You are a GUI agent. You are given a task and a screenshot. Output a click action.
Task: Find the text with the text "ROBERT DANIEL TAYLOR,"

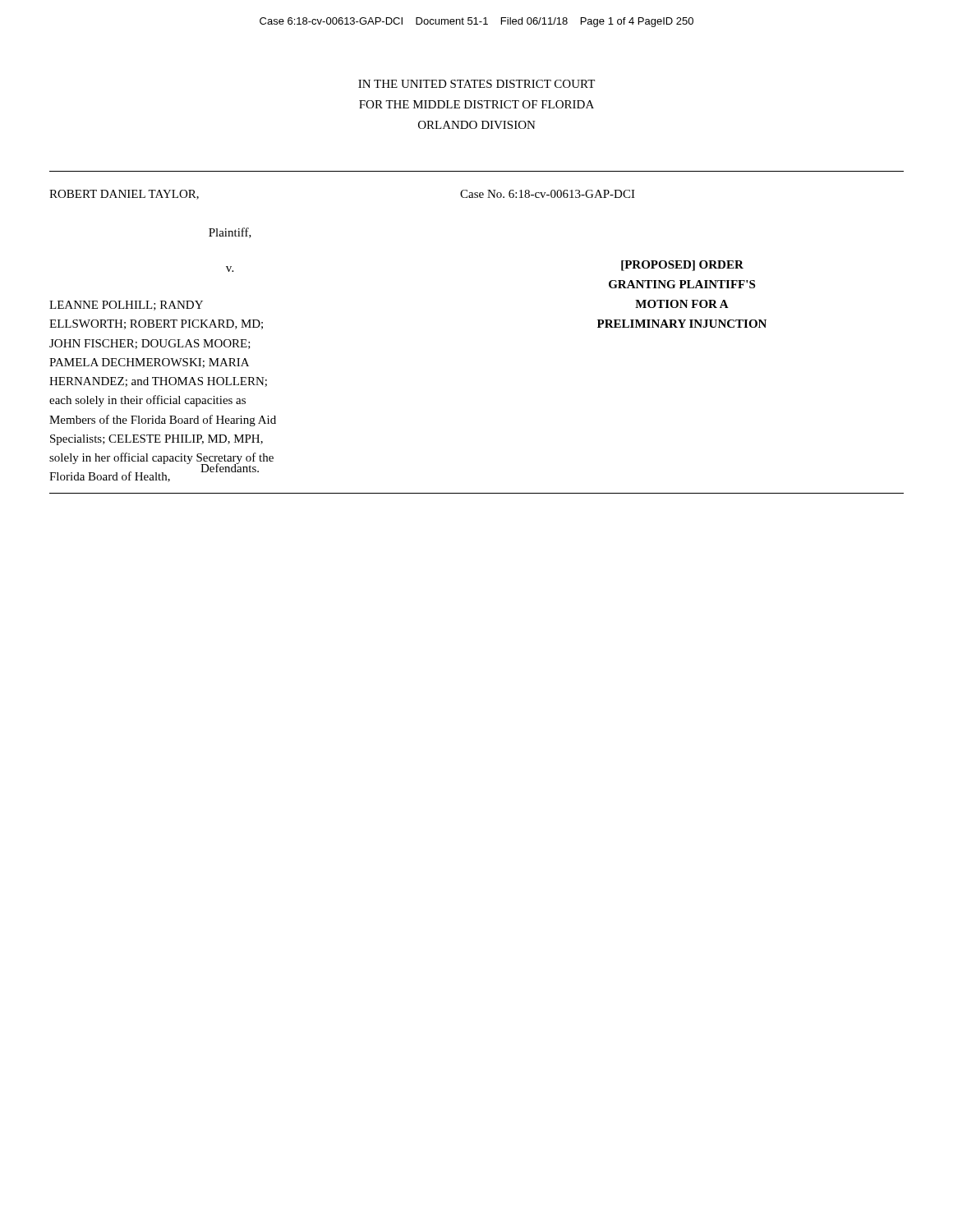coord(124,194)
